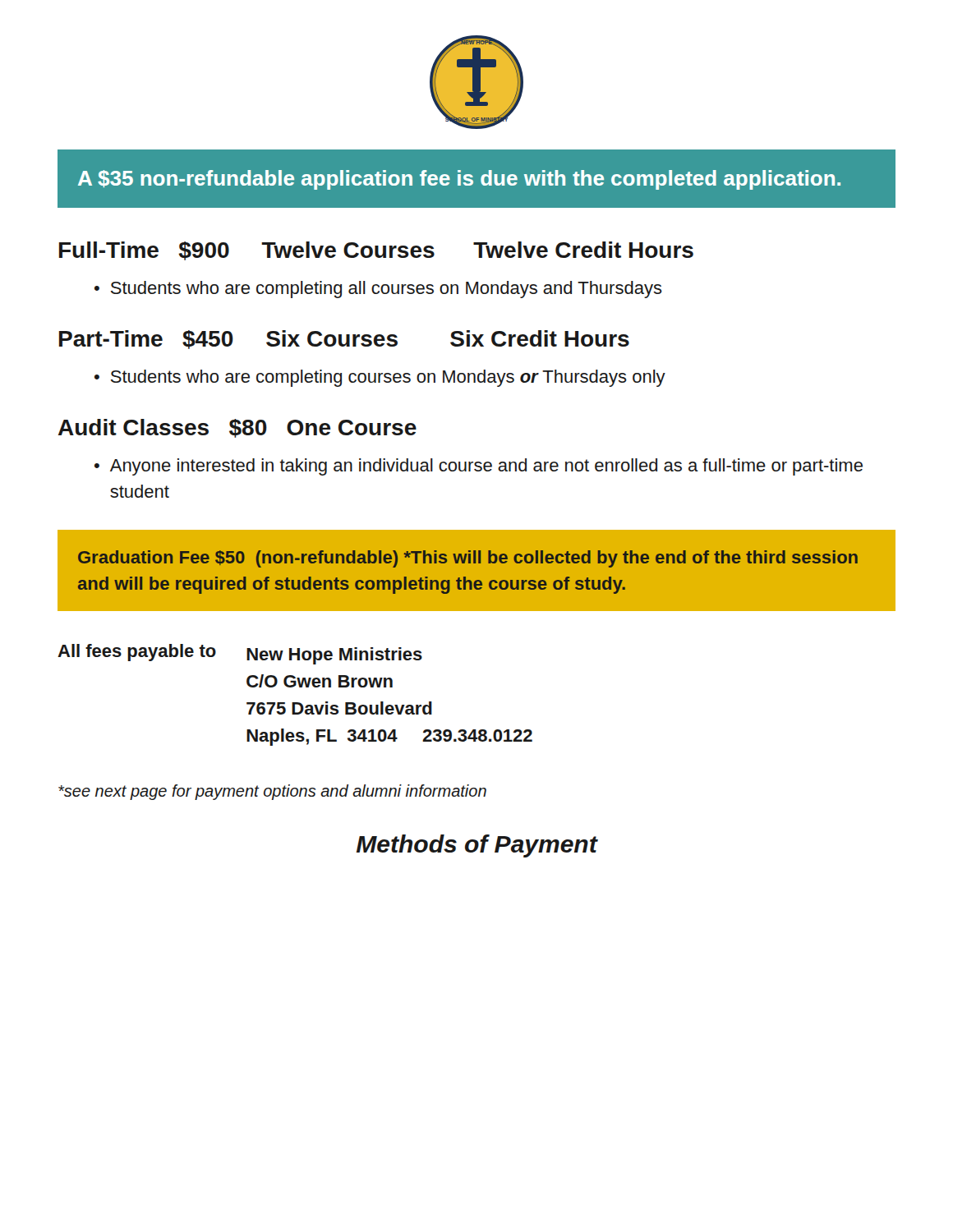Point to the element starting "• Anyone interested"
953x1232 pixels.
(x=495, y=479)
